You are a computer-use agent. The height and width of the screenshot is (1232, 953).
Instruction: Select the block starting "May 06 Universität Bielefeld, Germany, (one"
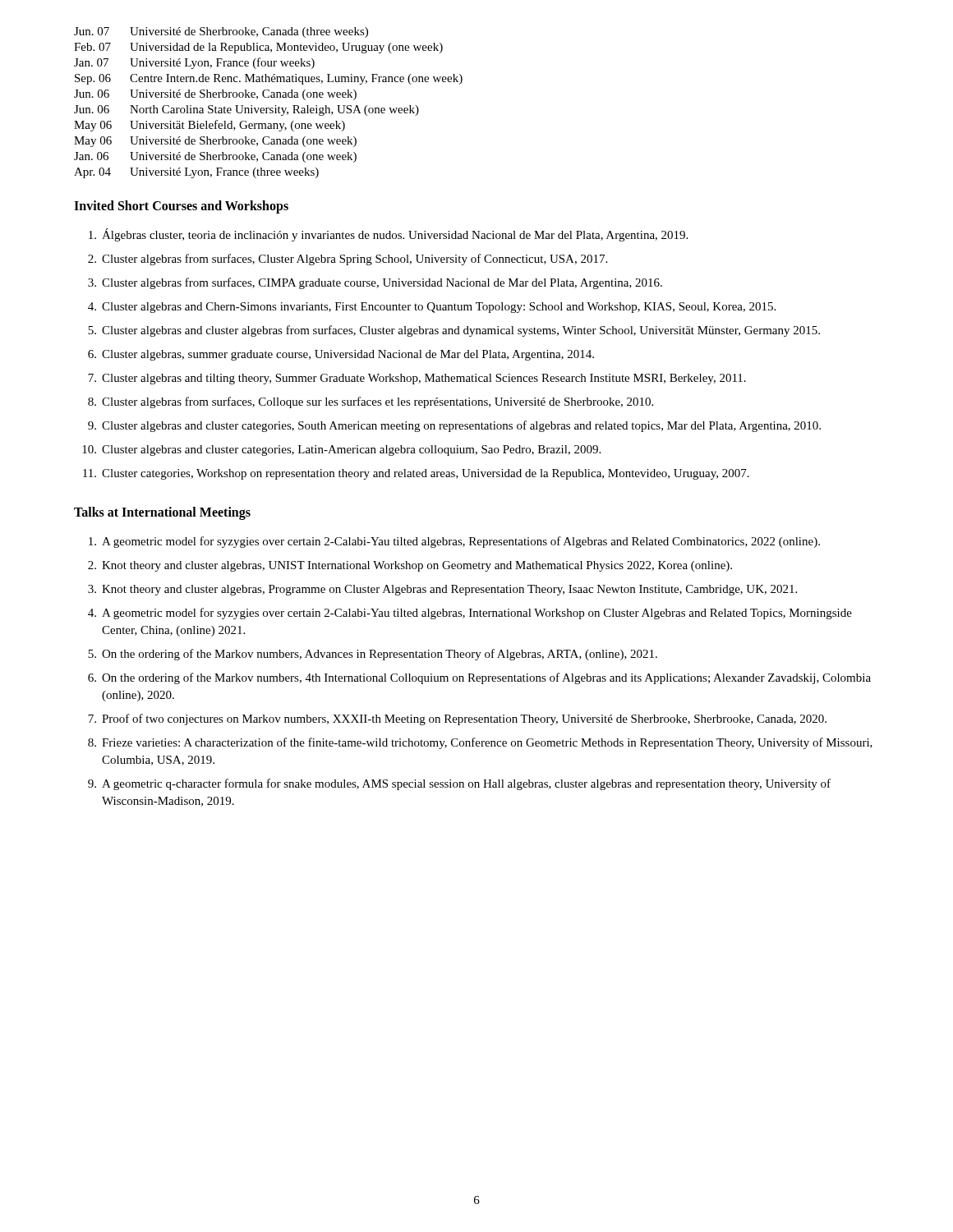[x=210, y=125]
